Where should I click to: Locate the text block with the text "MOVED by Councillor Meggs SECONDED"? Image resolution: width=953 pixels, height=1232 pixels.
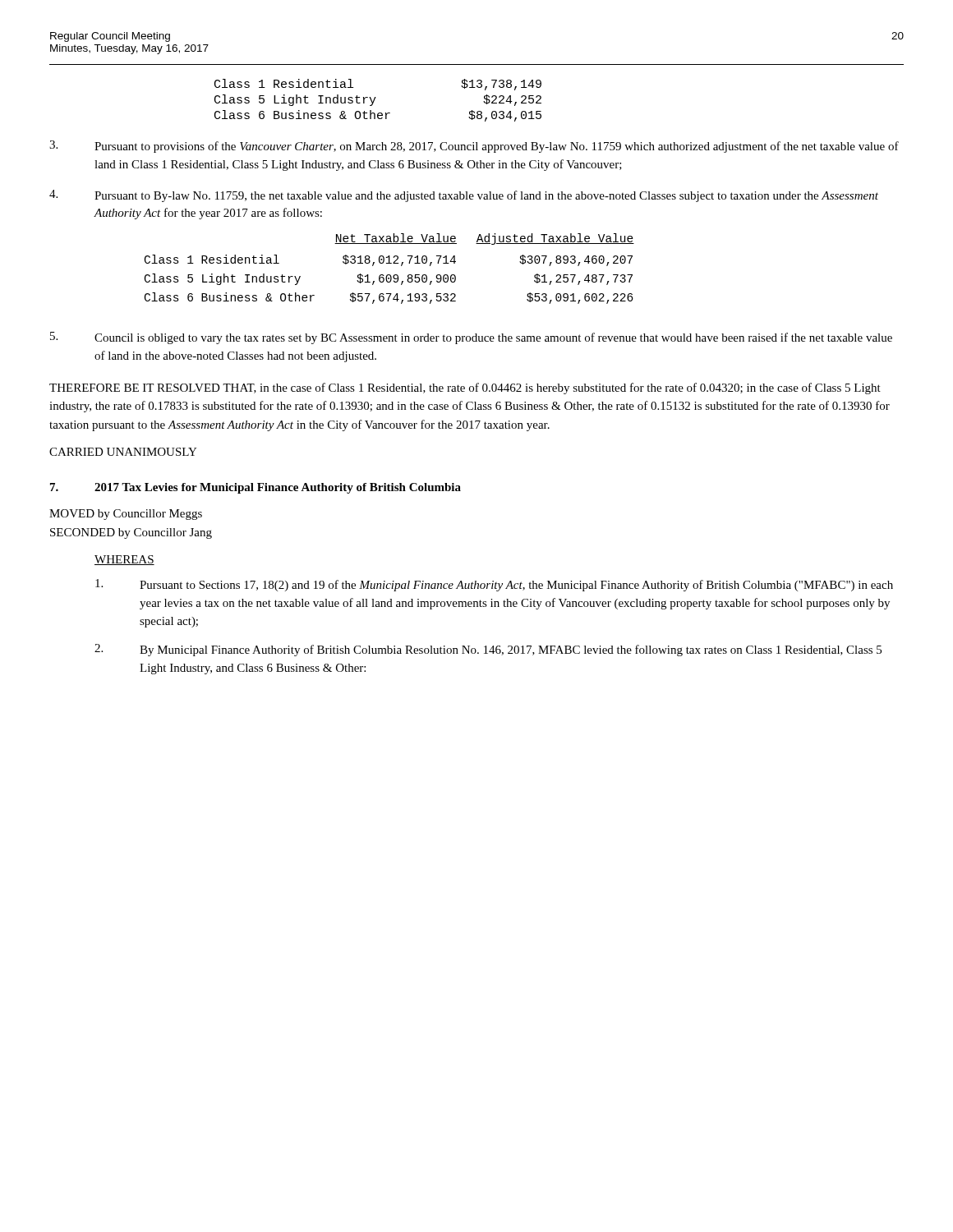tap(131, 523)
